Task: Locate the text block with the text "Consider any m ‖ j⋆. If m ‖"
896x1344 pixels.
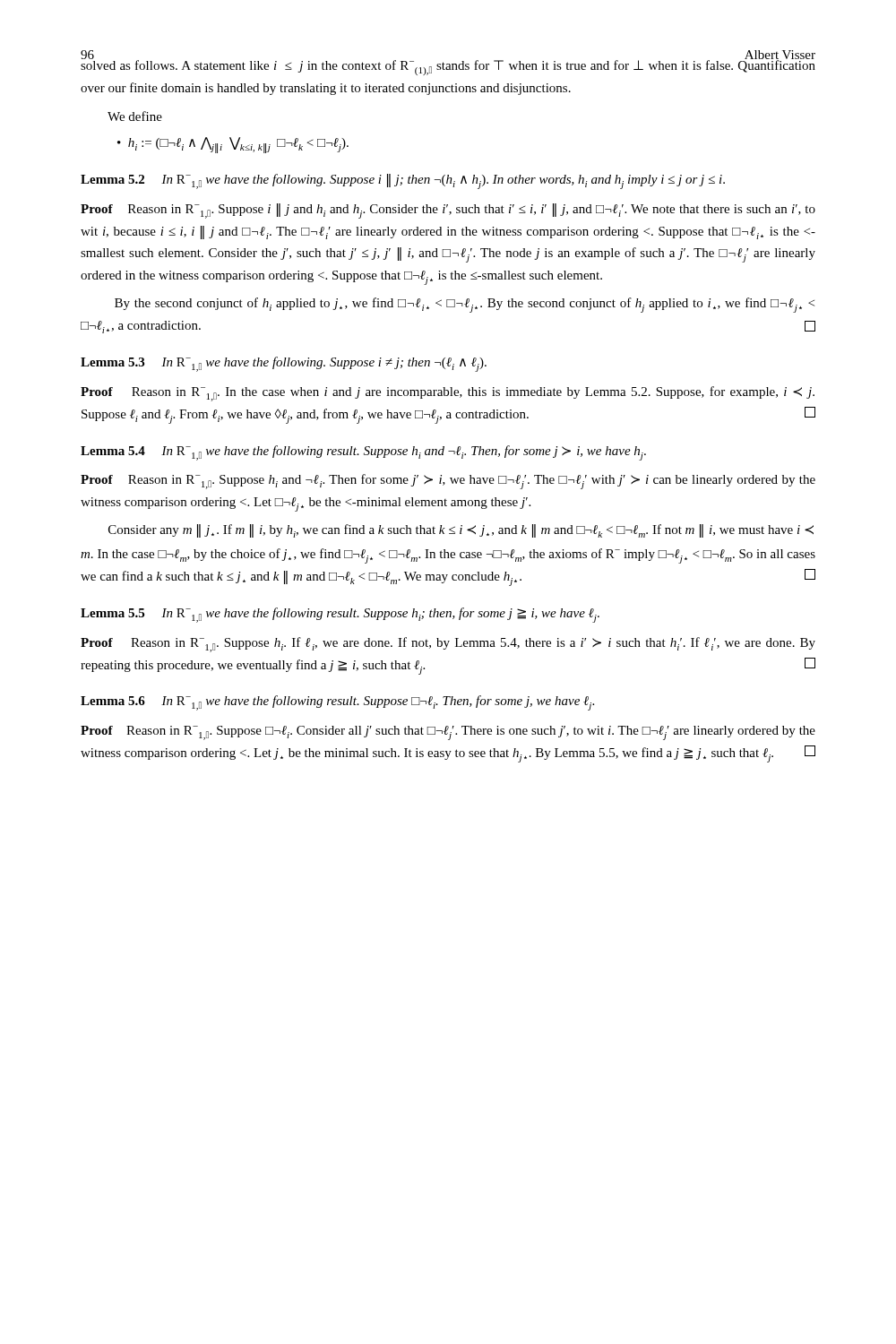Action: point(448,554)
